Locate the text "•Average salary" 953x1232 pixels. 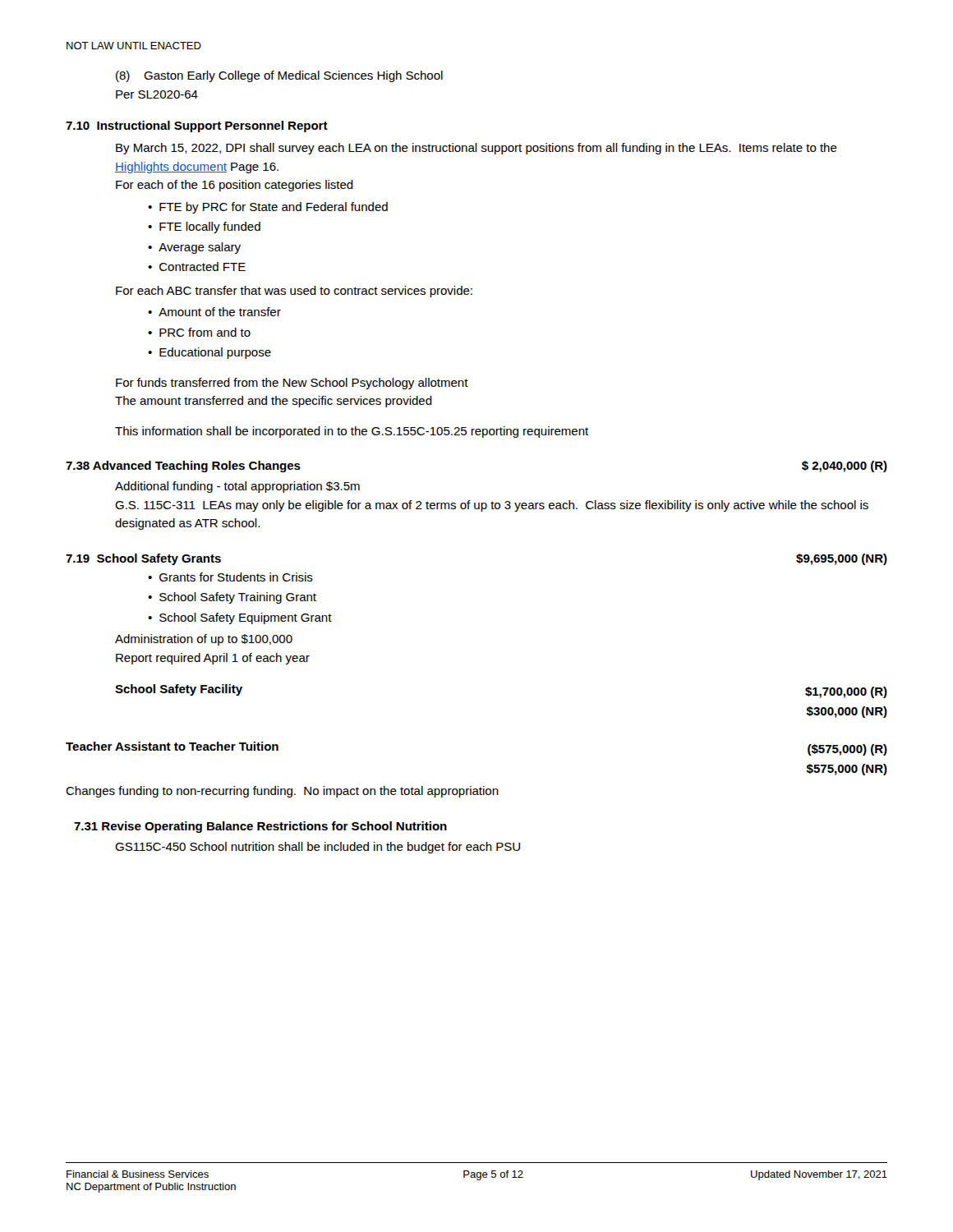194,247
